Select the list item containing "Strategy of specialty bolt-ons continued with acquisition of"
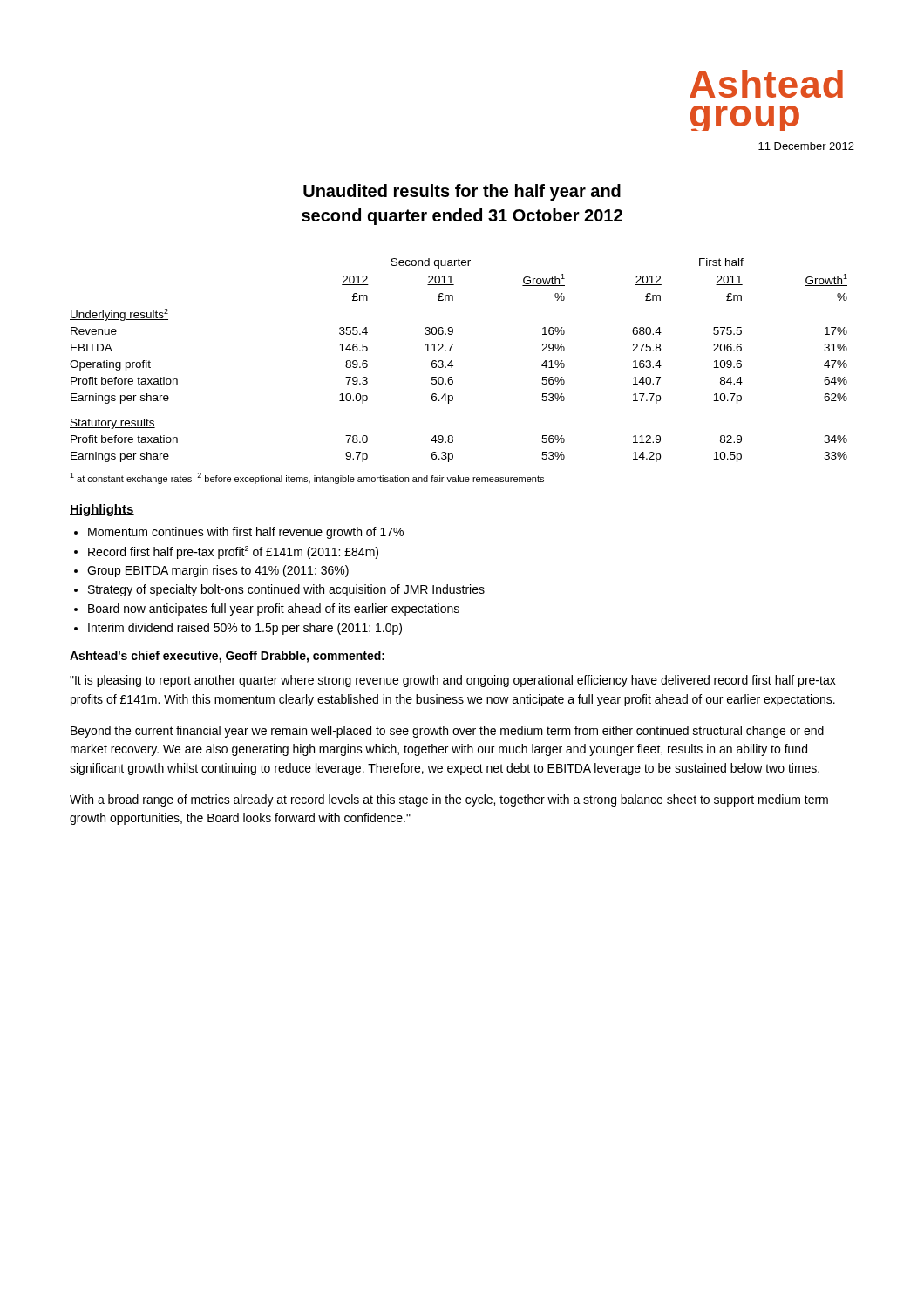Viewport: 924px width, 1308px height. coord(286,590)
